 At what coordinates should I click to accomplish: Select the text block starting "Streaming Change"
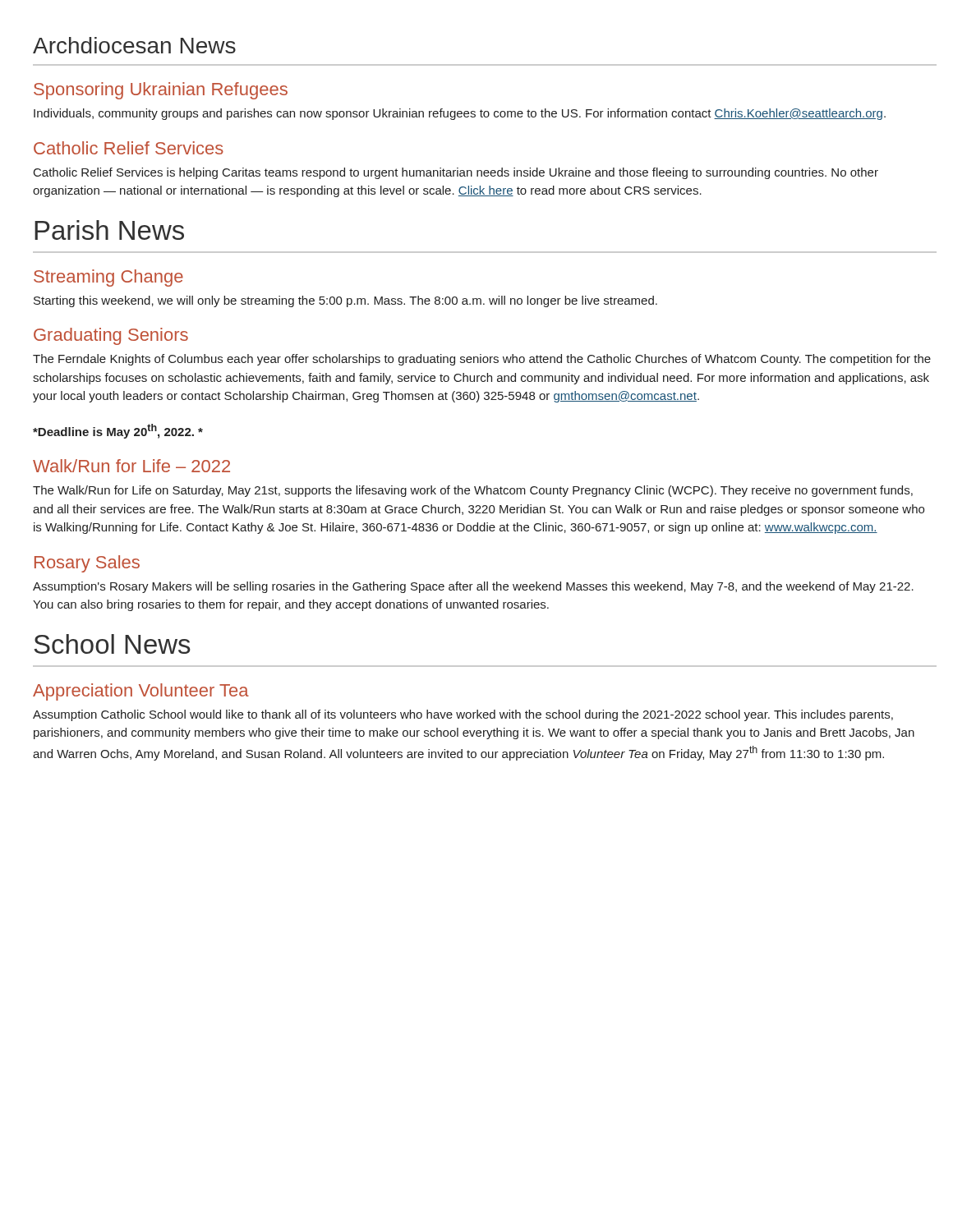click(x=108, y=278)
